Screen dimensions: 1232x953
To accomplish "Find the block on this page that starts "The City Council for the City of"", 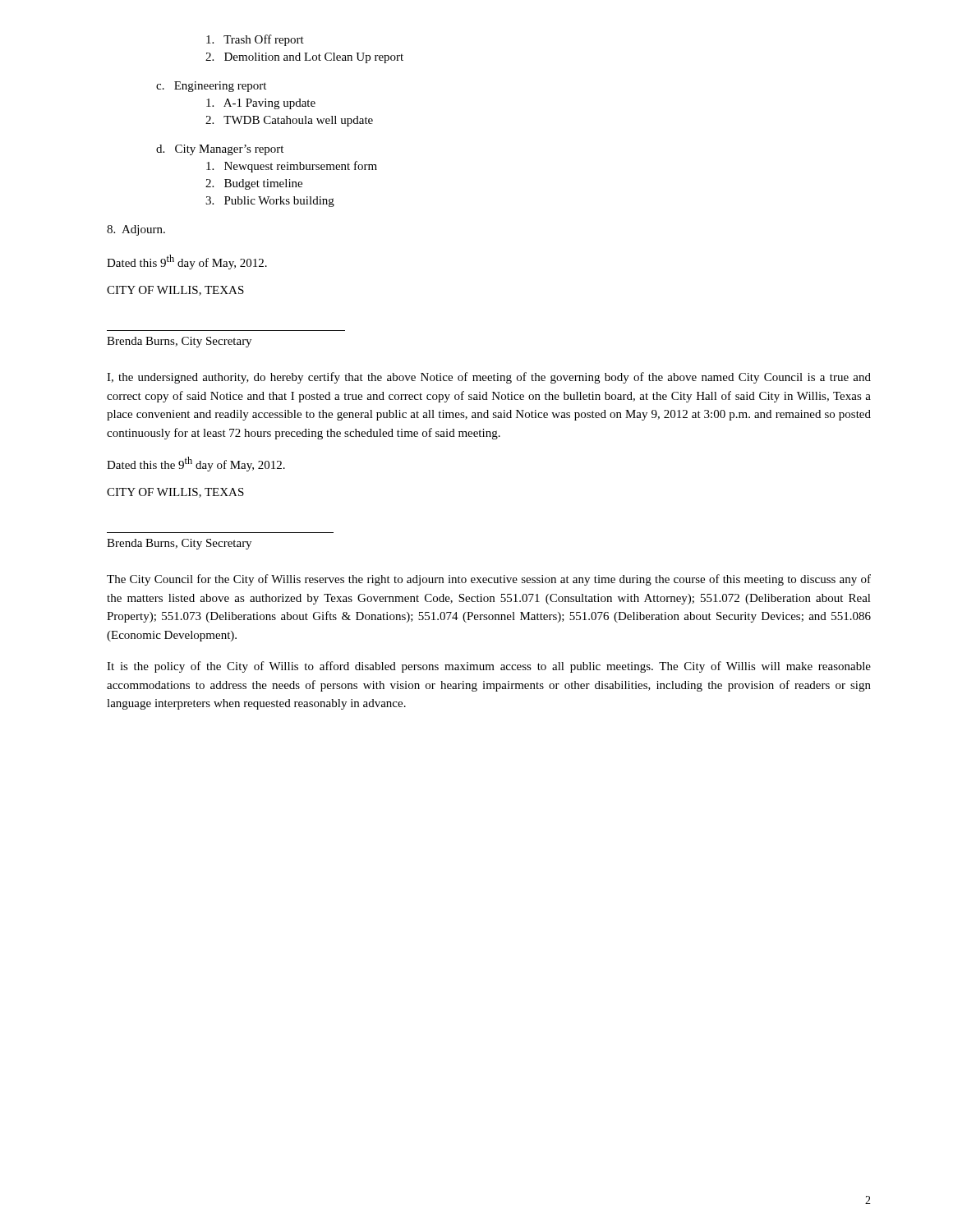I will 489,607.
